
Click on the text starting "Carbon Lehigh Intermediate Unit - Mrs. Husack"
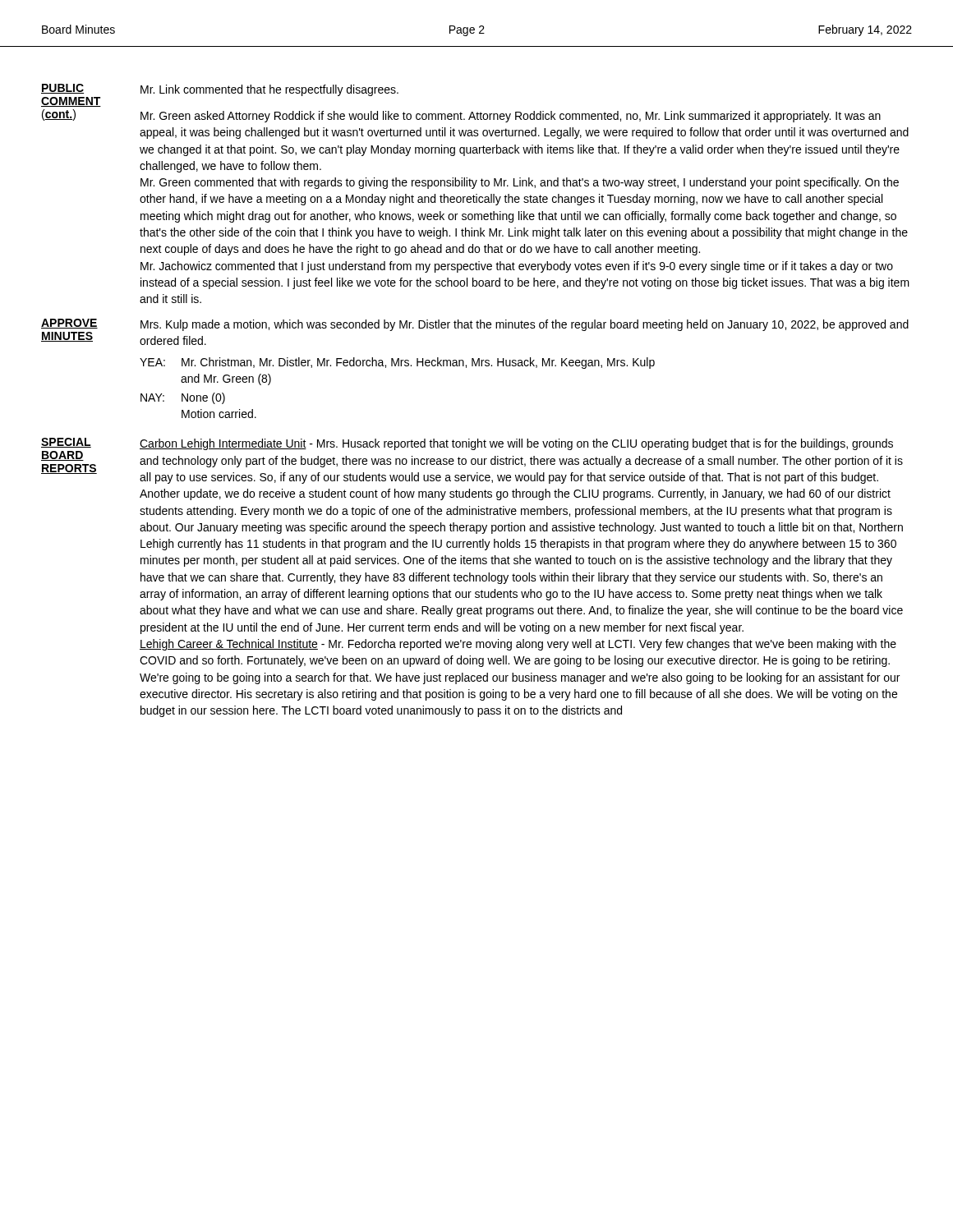point(526,536)
